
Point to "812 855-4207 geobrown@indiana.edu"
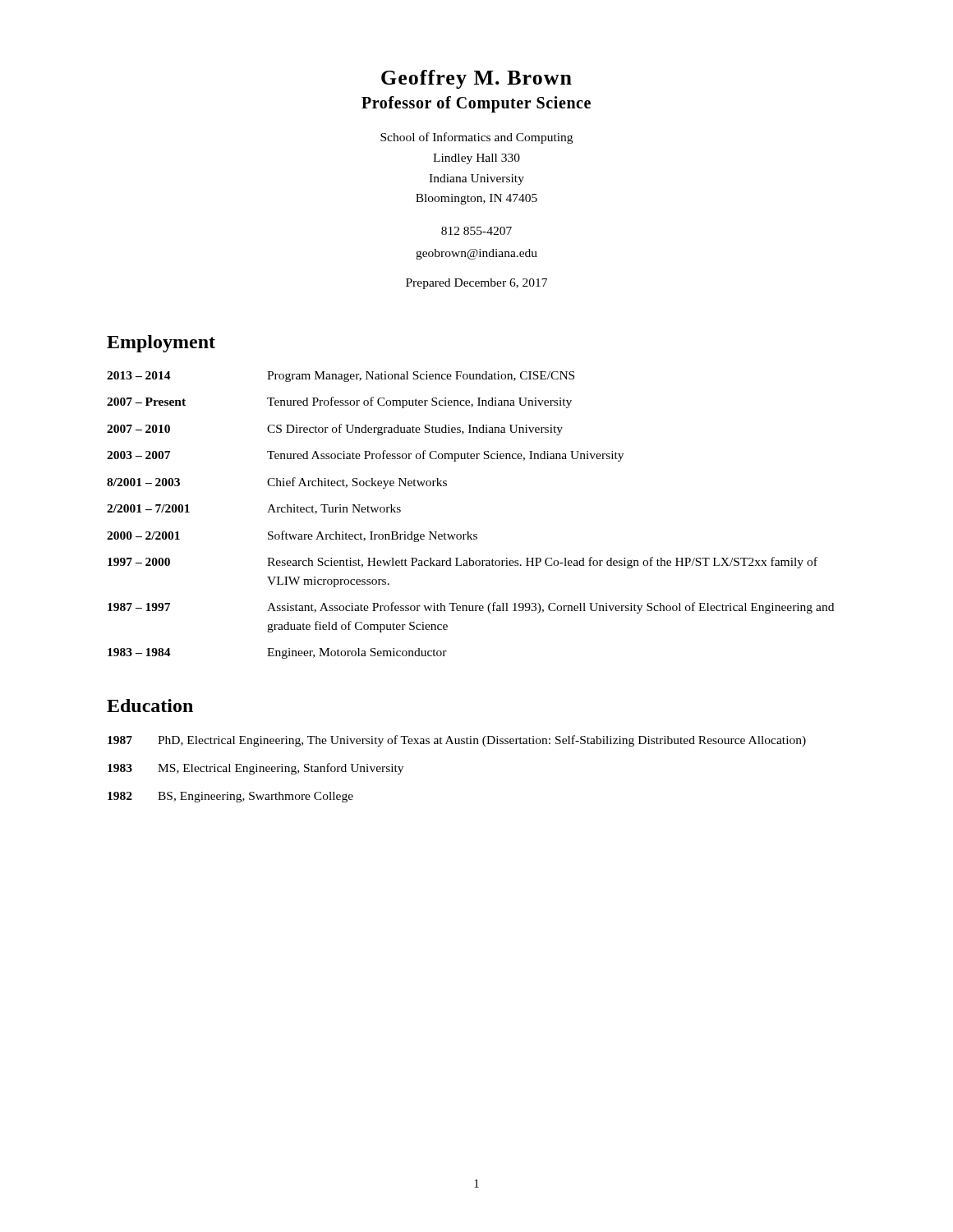(x=476, y=241)
